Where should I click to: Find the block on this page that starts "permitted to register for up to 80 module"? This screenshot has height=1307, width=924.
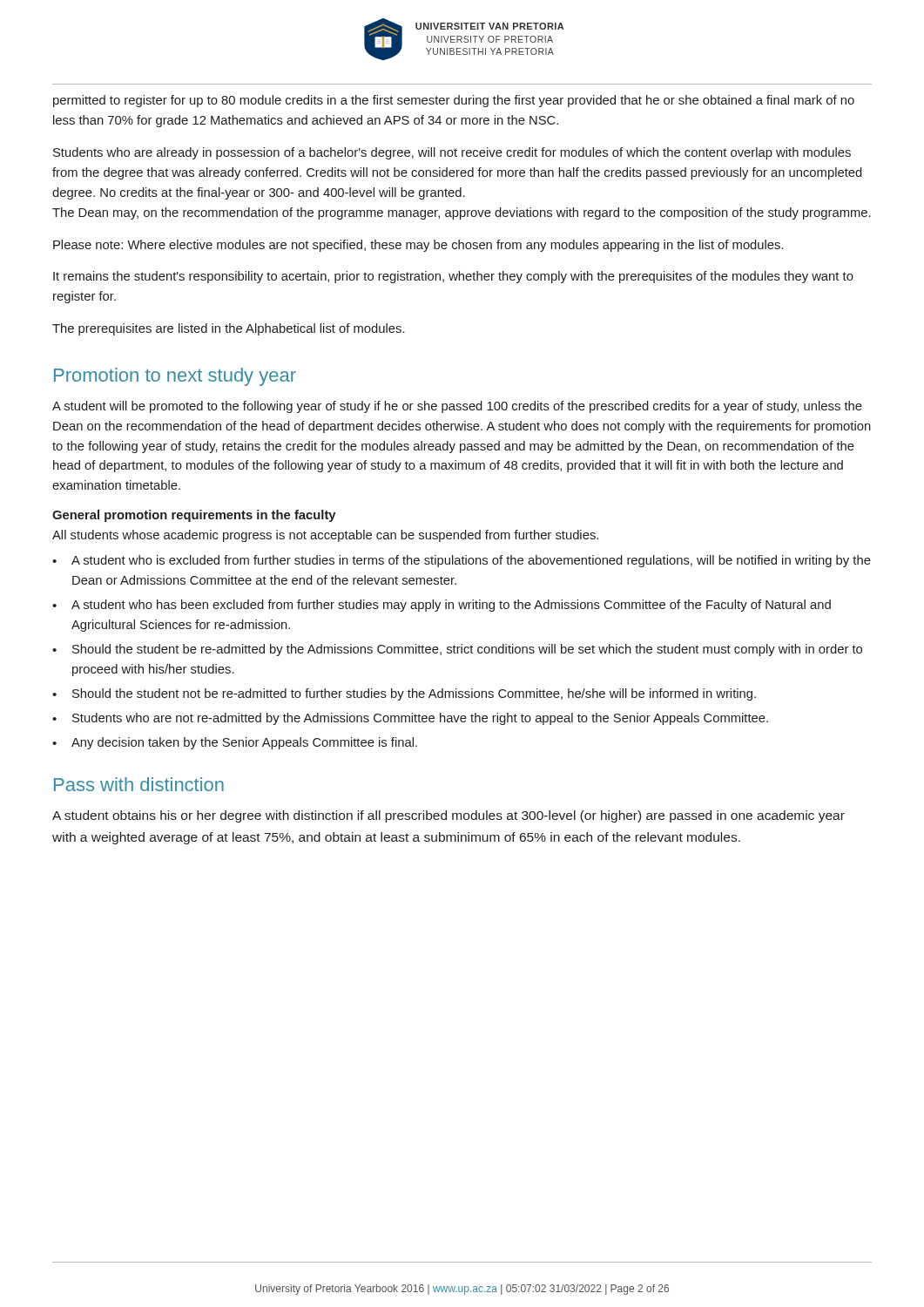click(453, 110)
